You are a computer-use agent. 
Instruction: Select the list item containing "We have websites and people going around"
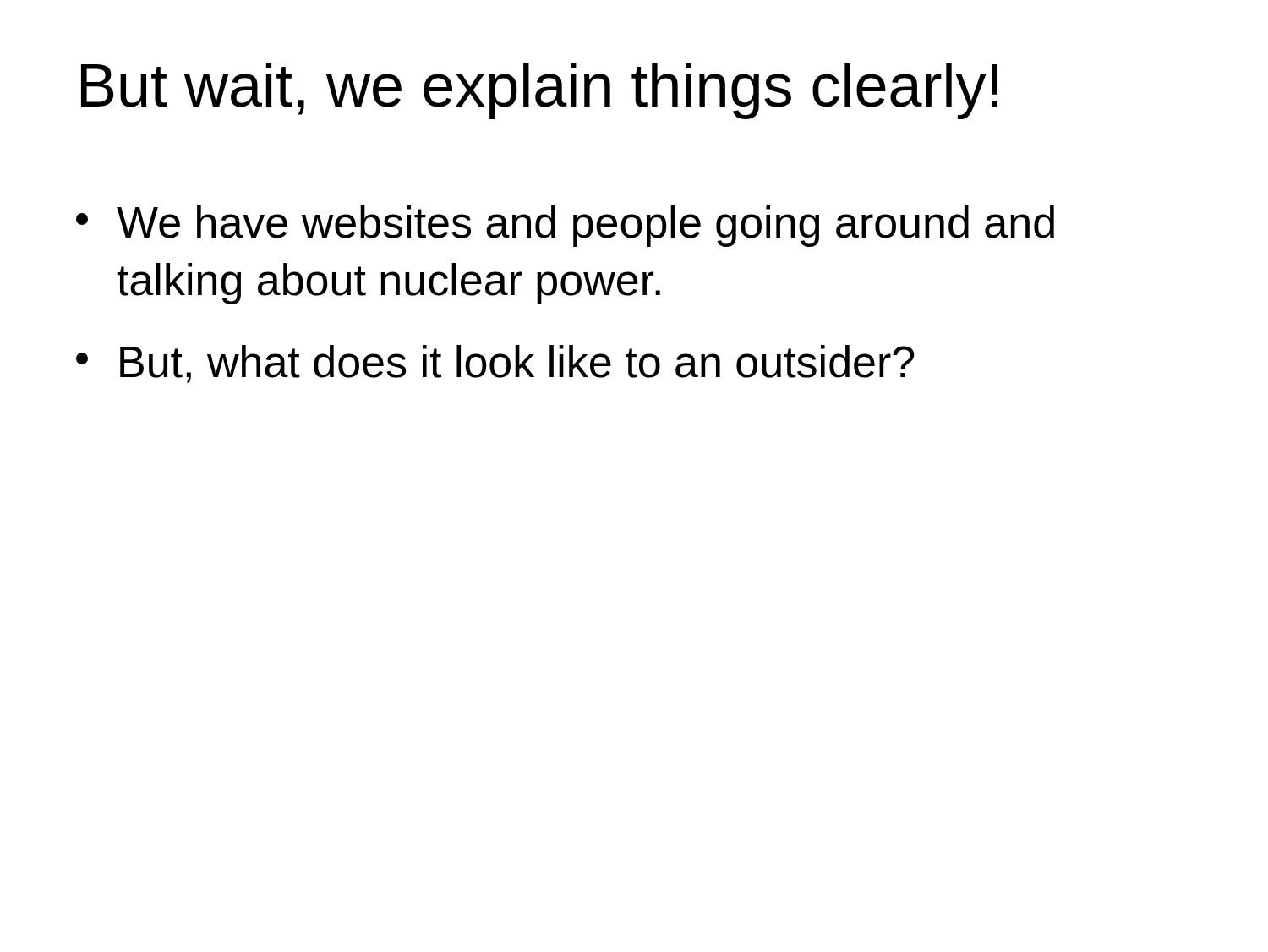click(x=634, y=252)
